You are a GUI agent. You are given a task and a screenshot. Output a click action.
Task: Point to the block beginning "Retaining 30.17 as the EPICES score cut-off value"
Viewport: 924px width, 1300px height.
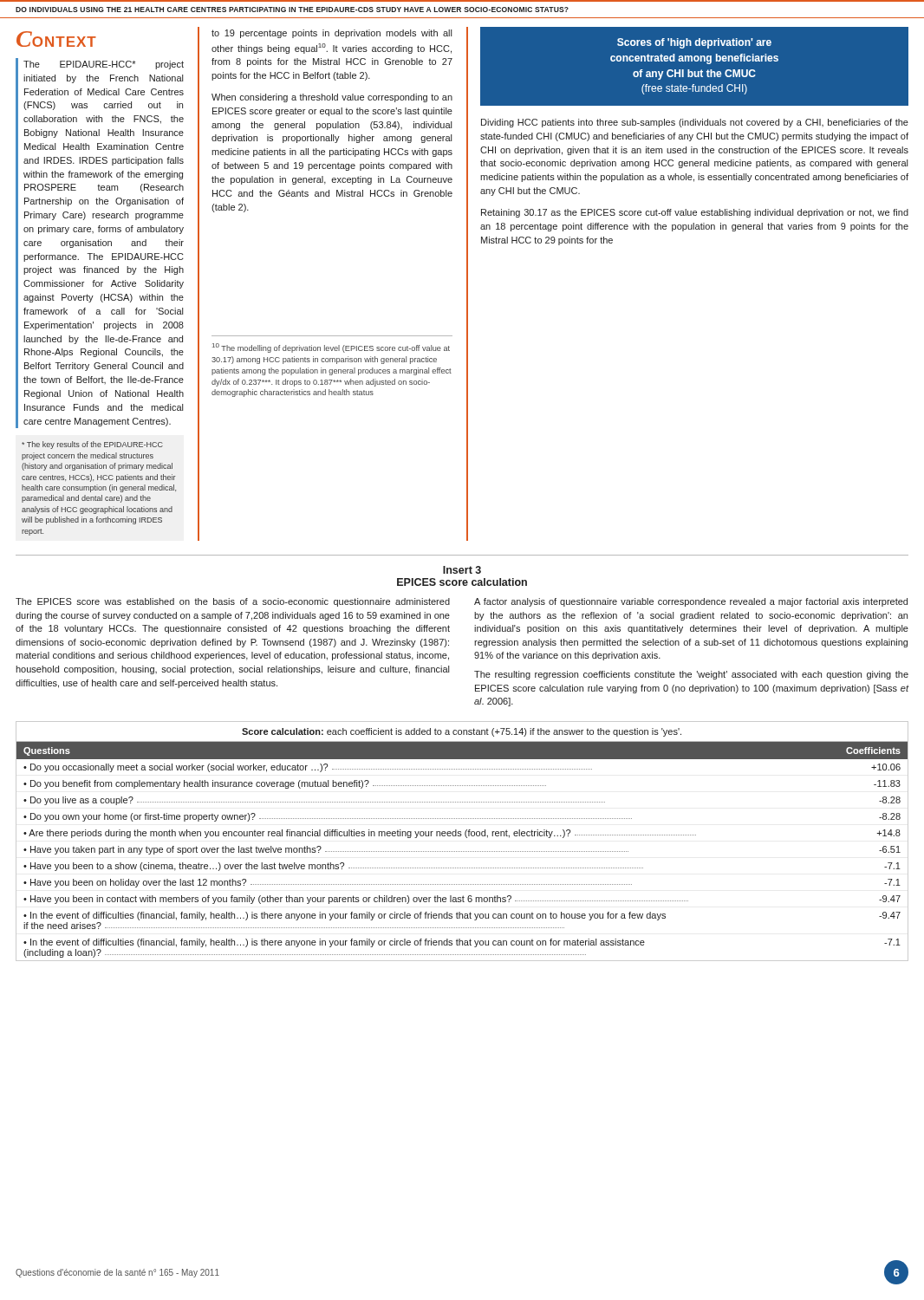tap(694, 227)
